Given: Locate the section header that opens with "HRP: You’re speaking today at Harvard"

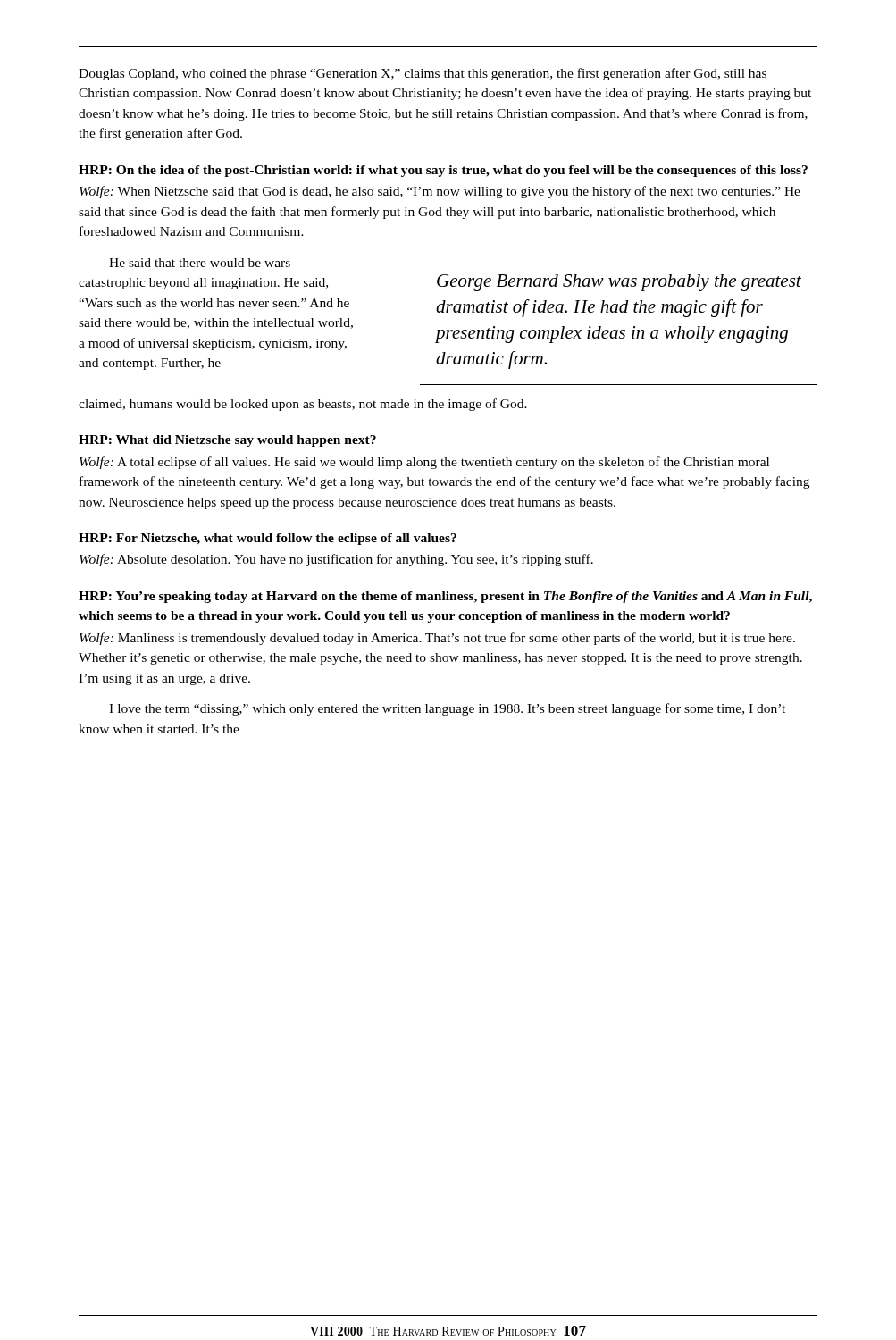Looking at the screenshot, I should coord(445,605).
